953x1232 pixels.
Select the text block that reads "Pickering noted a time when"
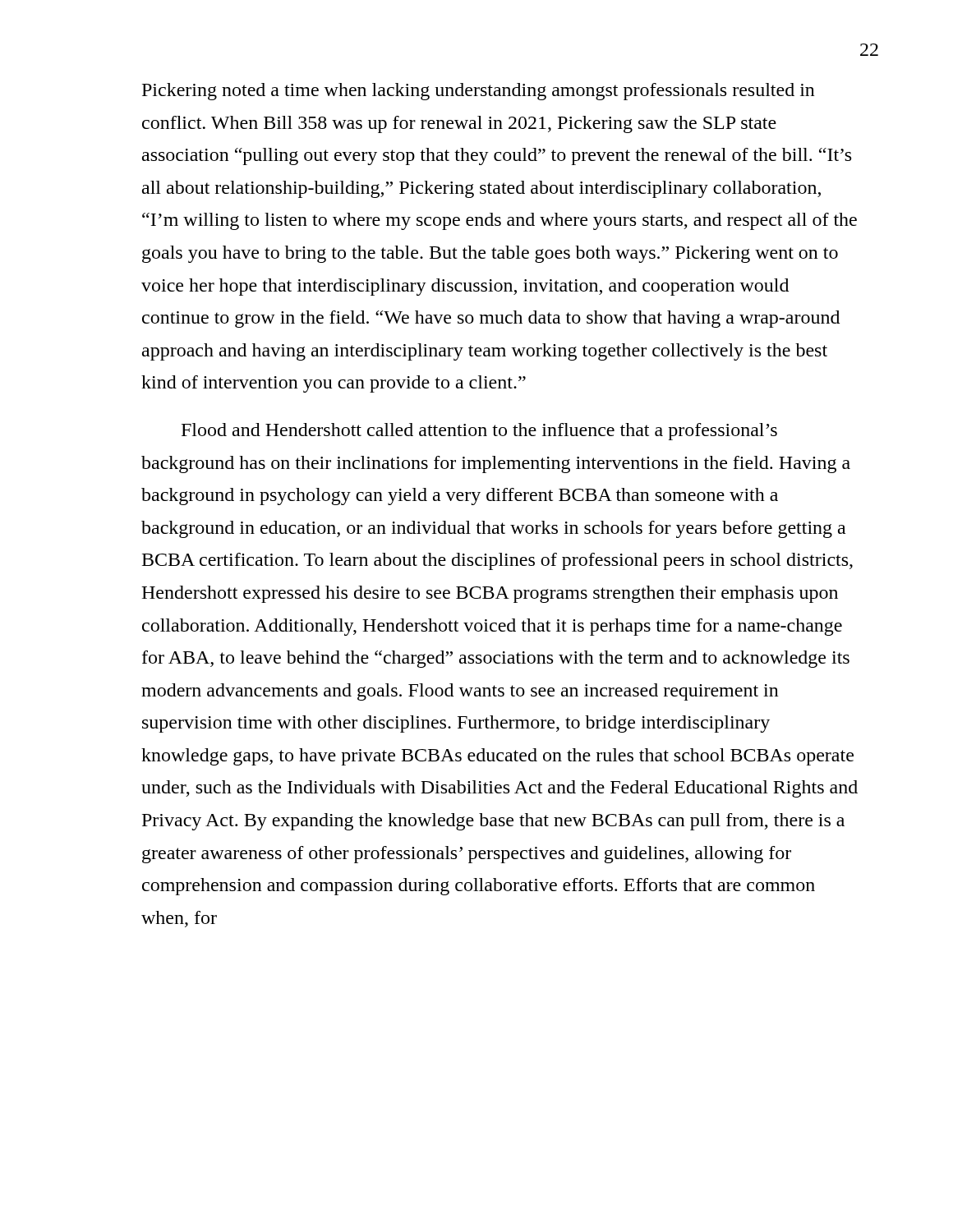click(x=499, y=236)
